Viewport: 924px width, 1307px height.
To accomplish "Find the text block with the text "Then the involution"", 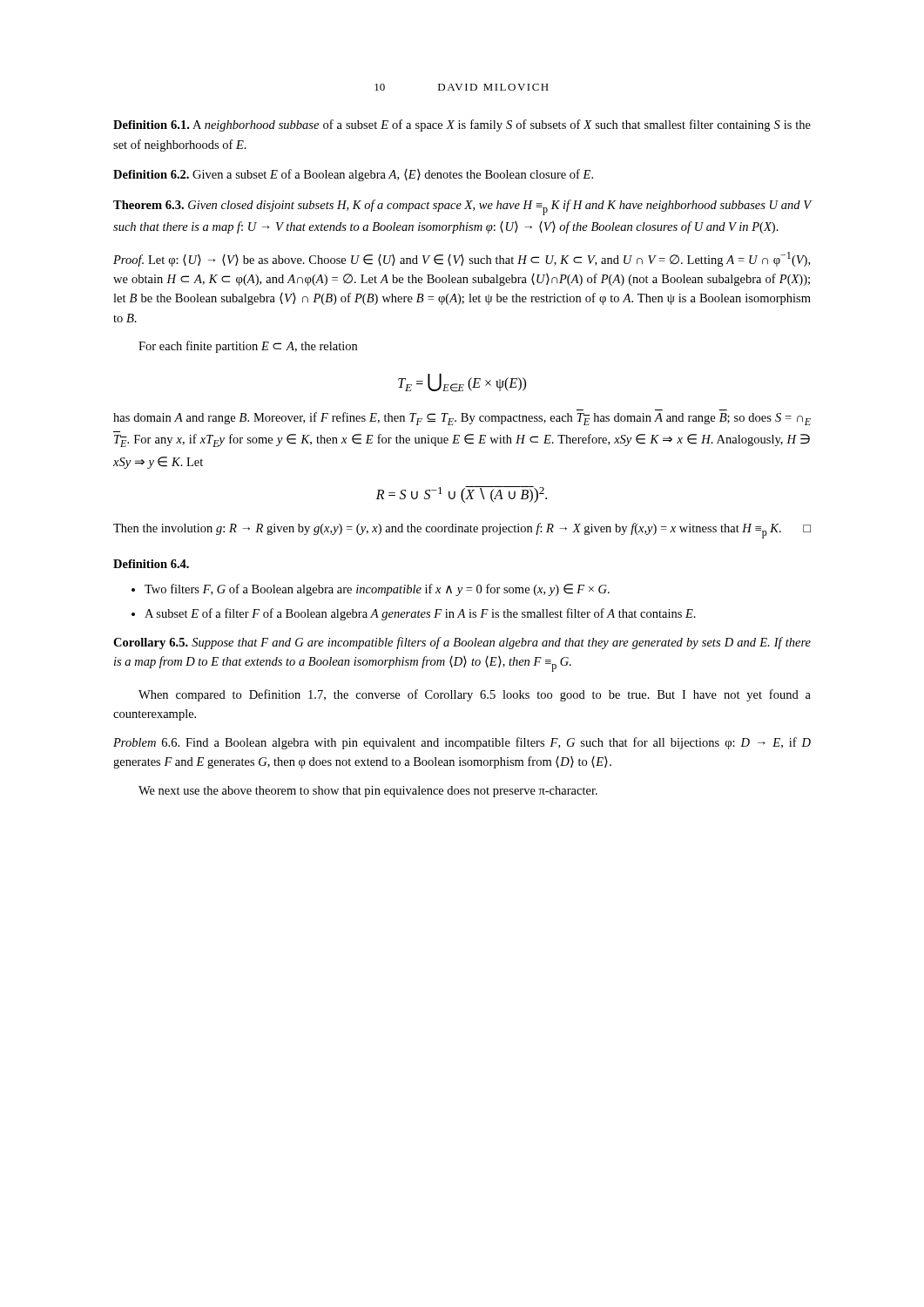I will (462, 529).
